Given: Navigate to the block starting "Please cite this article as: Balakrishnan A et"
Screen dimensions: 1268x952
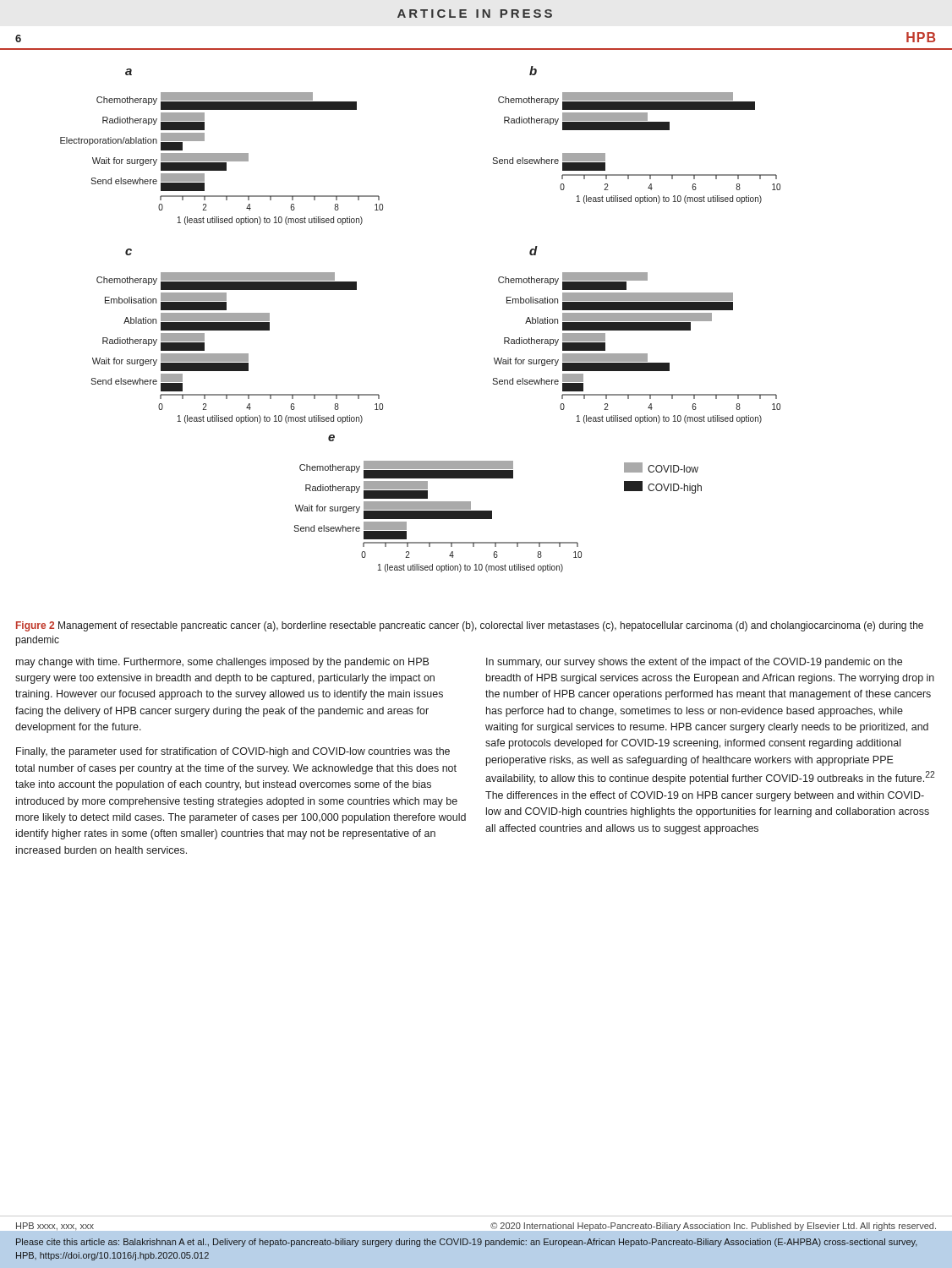Looking at the screenshot, I should 466,1249.
